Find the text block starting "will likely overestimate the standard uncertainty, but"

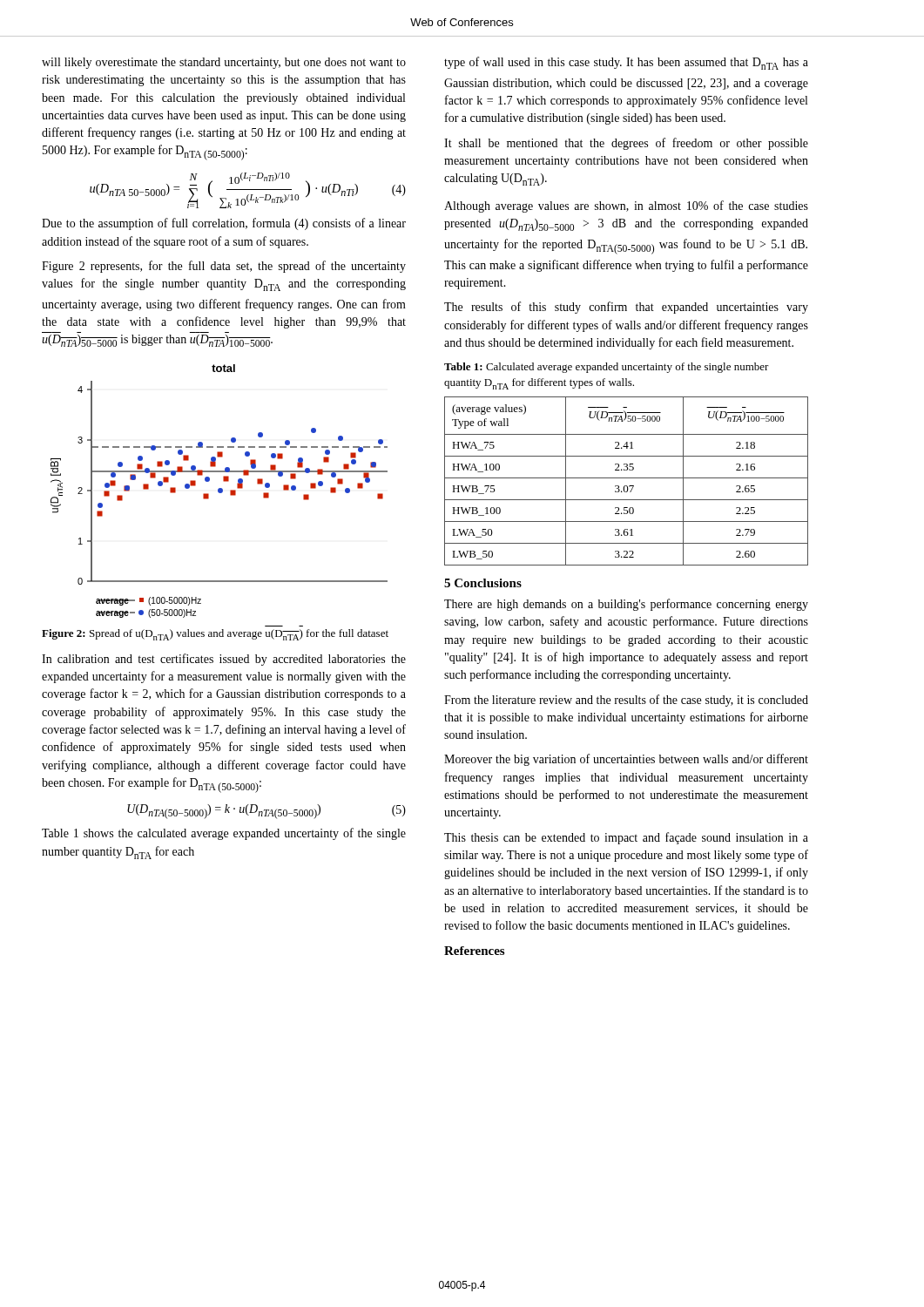[x=224, y=109]
